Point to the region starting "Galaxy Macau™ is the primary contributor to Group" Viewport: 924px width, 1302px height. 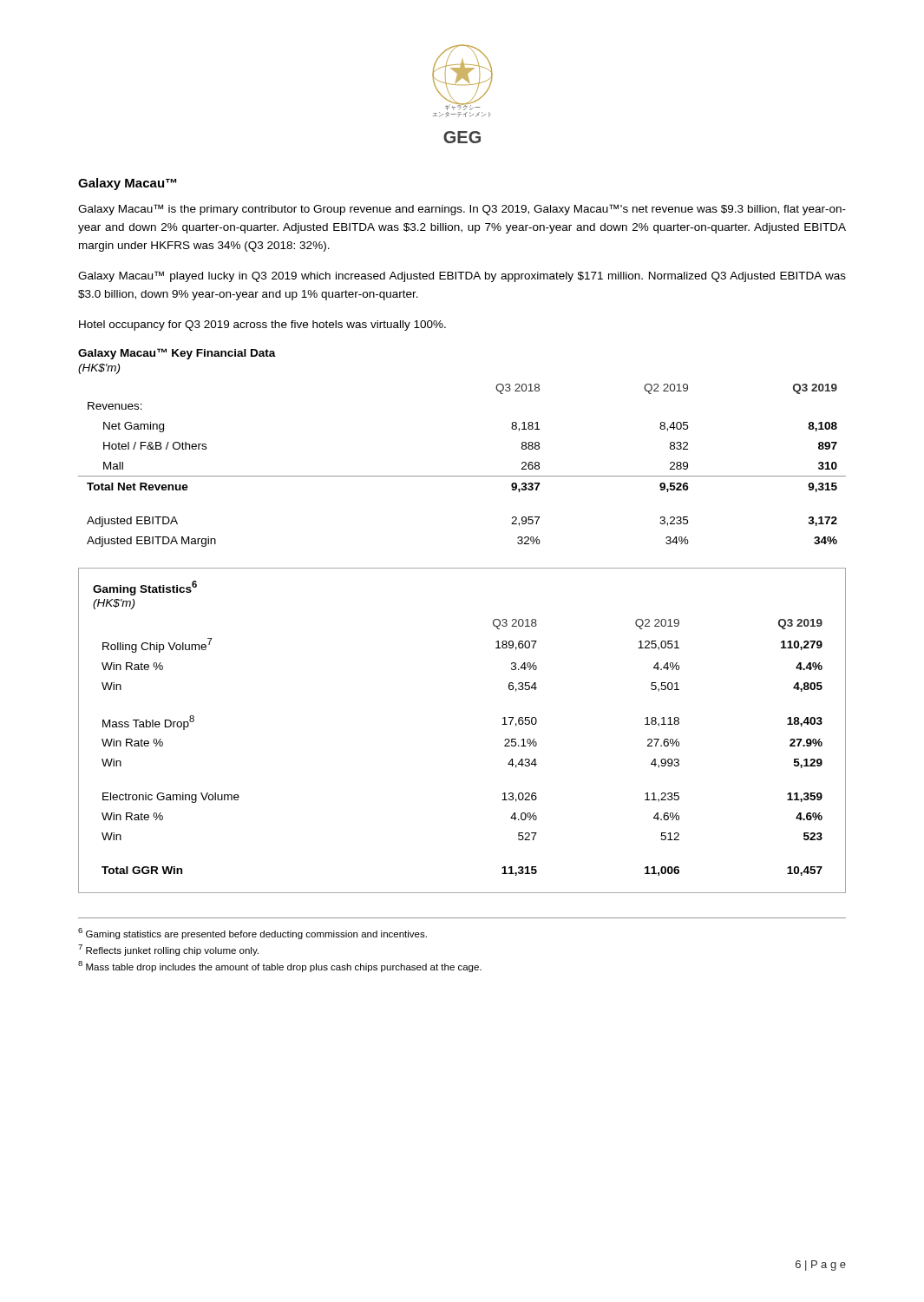(x=462, y=227)
